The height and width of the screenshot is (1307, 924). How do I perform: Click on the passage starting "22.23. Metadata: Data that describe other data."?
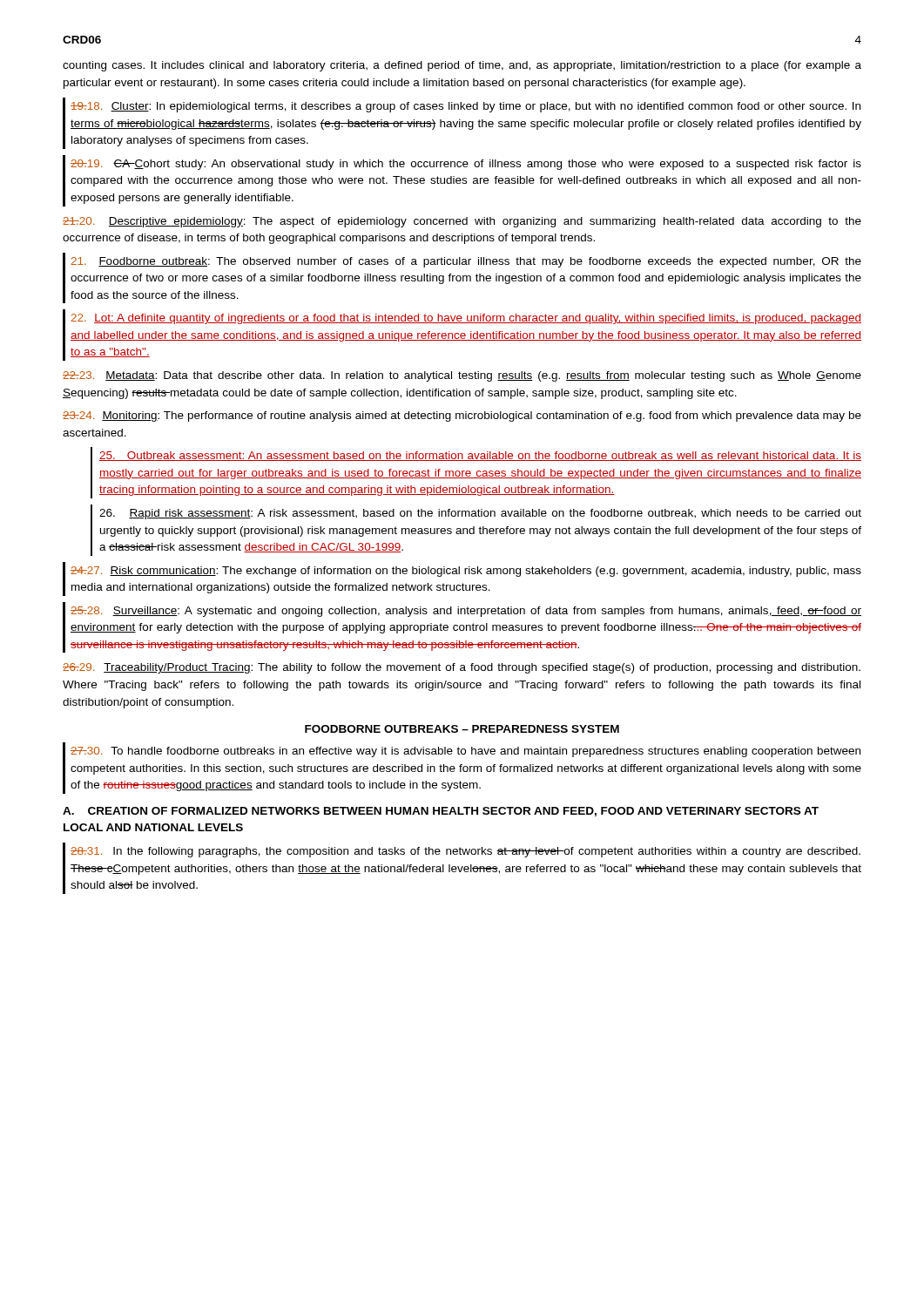pos(462,384)
